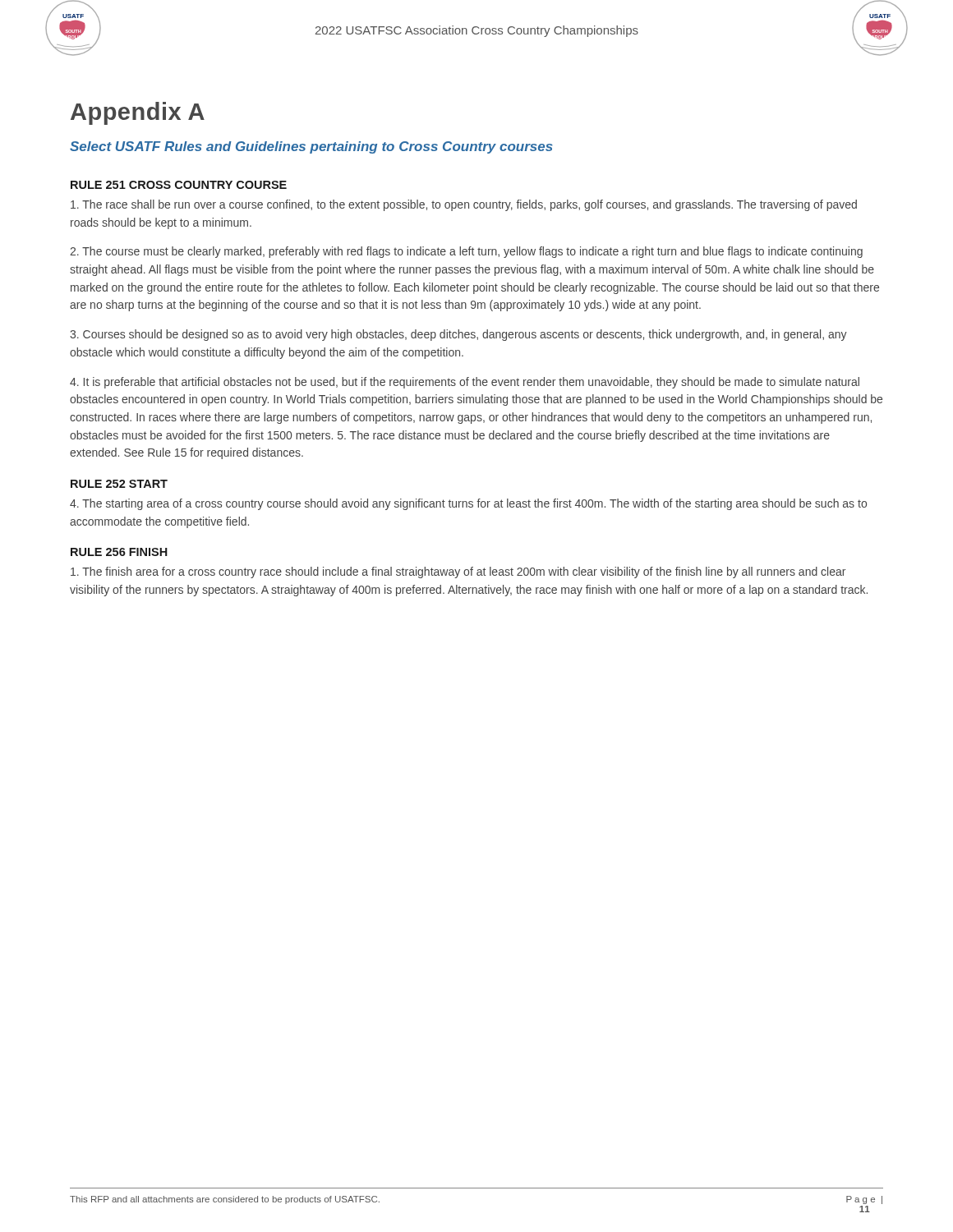Screen dimensions: 1232x953
Task: Select the block starting "The course must"
Action: pyautogui.click(x=475, y=278)
